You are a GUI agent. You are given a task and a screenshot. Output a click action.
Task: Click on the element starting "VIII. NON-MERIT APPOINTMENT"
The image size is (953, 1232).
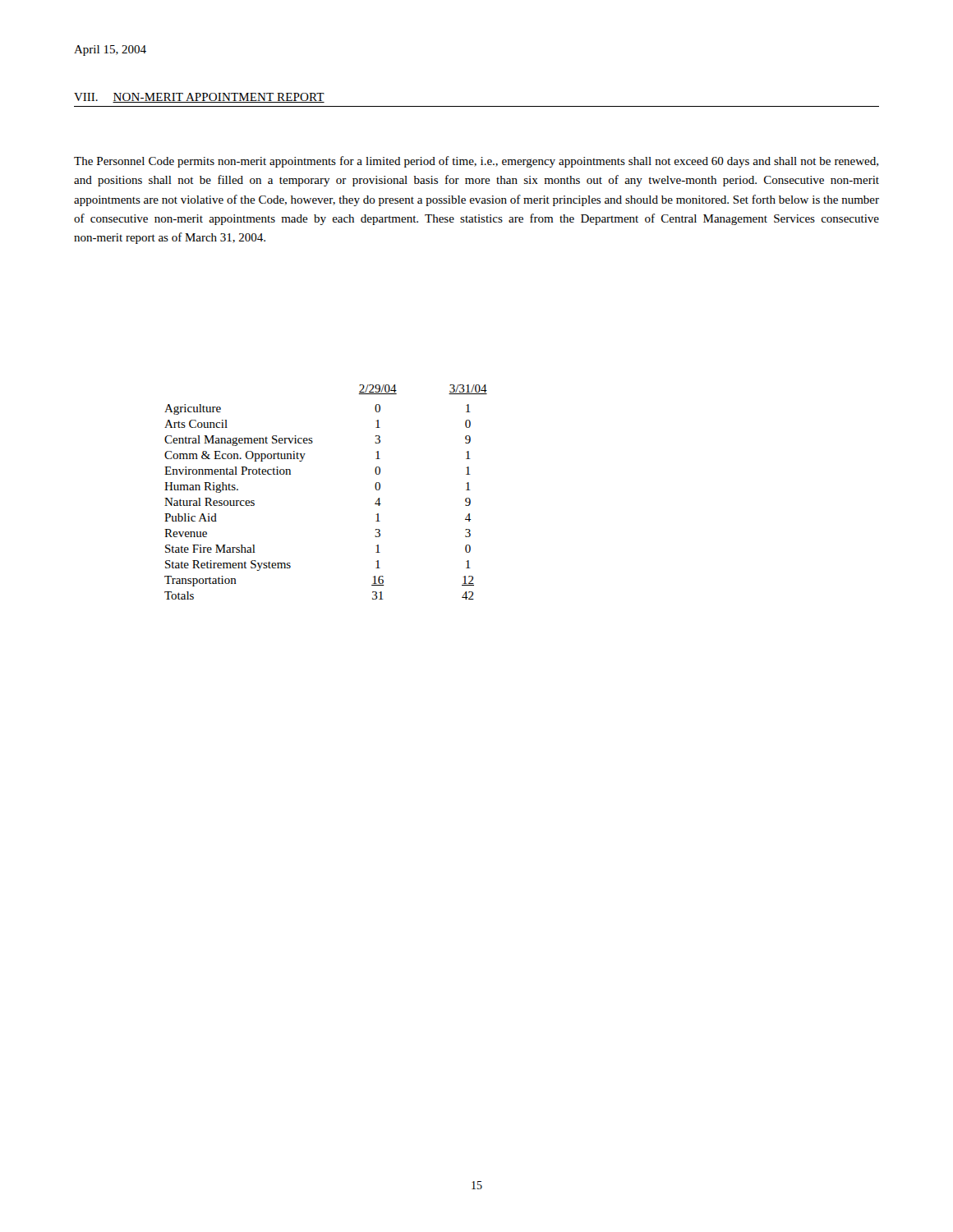(476, 99)
